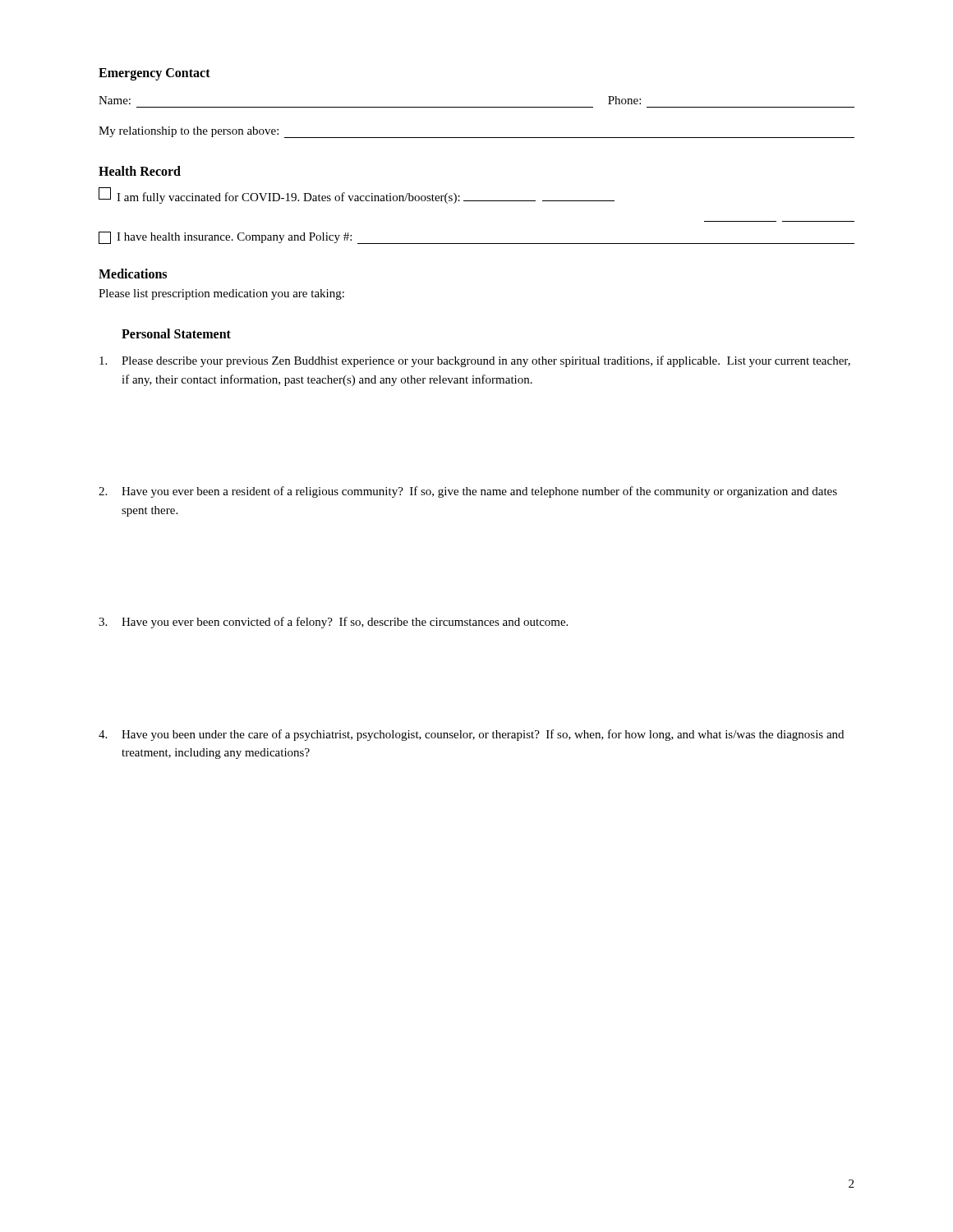Select the list item with the text "2. Have you ever been a resident of"
Screen dimensions: 1232x953
click(476, 501)
